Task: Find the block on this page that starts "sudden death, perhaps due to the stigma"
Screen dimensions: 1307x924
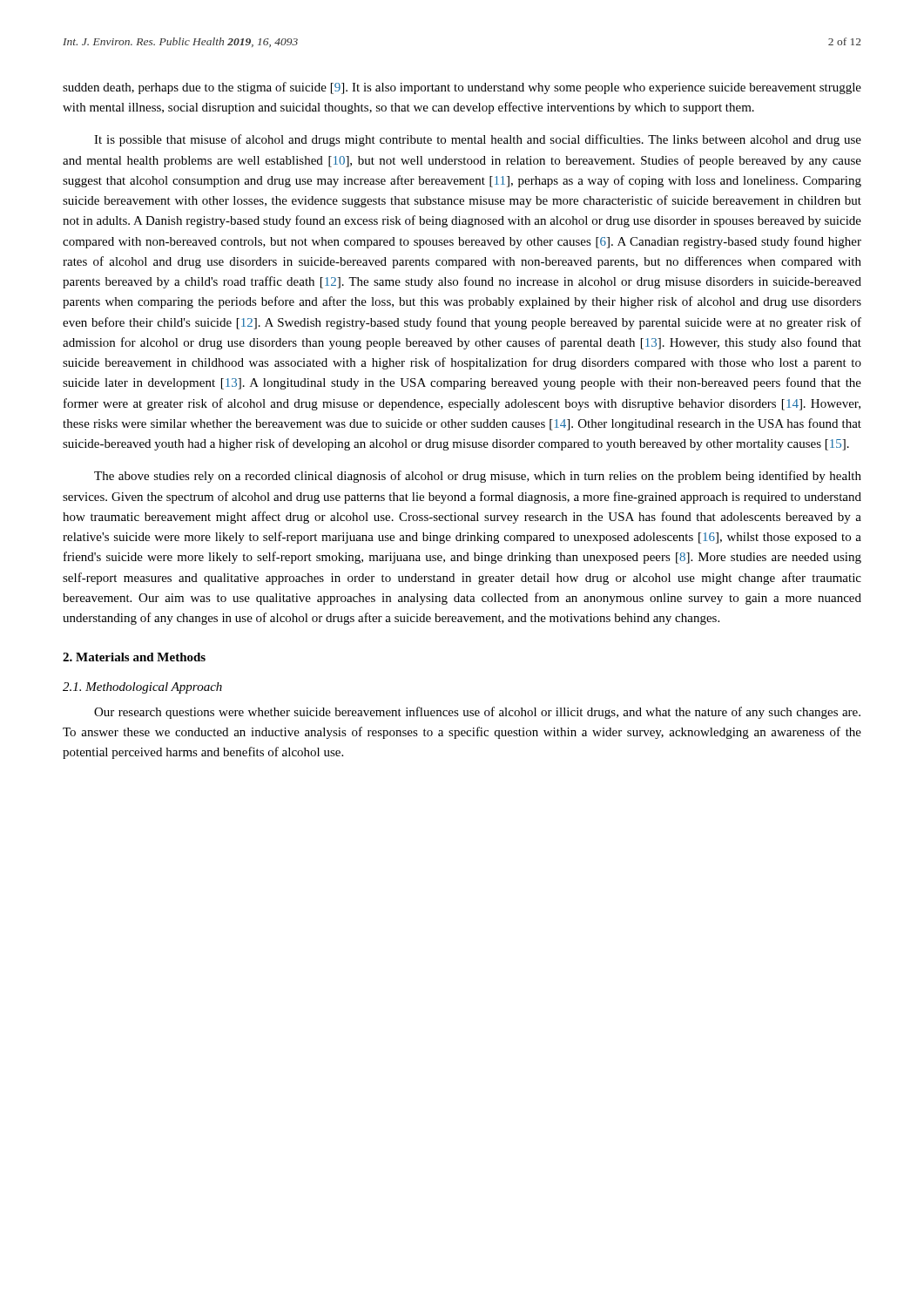Action: pos(462,98)
